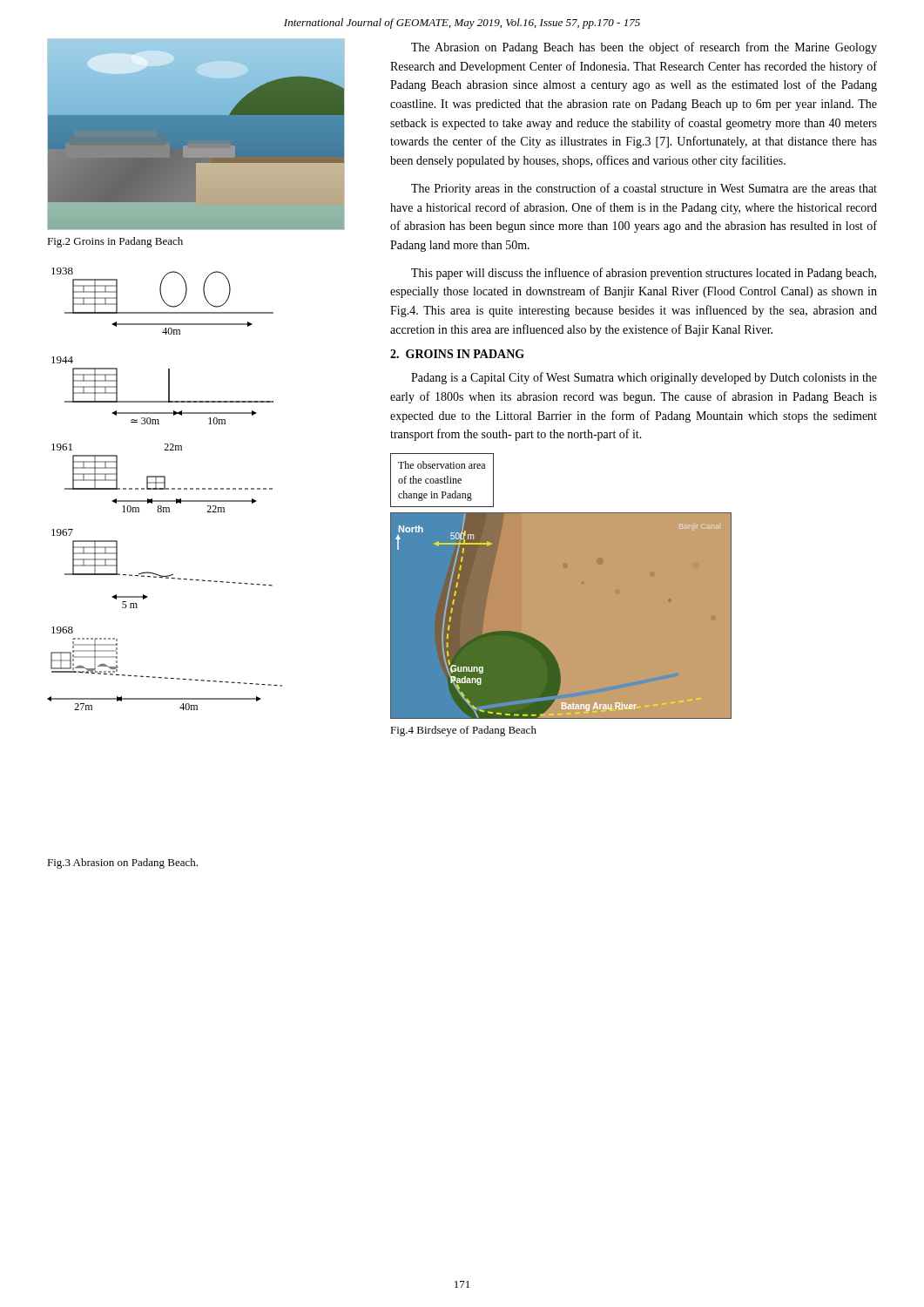Locate the text block that says "The Abrasion on Padang Beach"
This screenshot has height=1307, width=924.
pyautogui.click(x=634, y=104)
